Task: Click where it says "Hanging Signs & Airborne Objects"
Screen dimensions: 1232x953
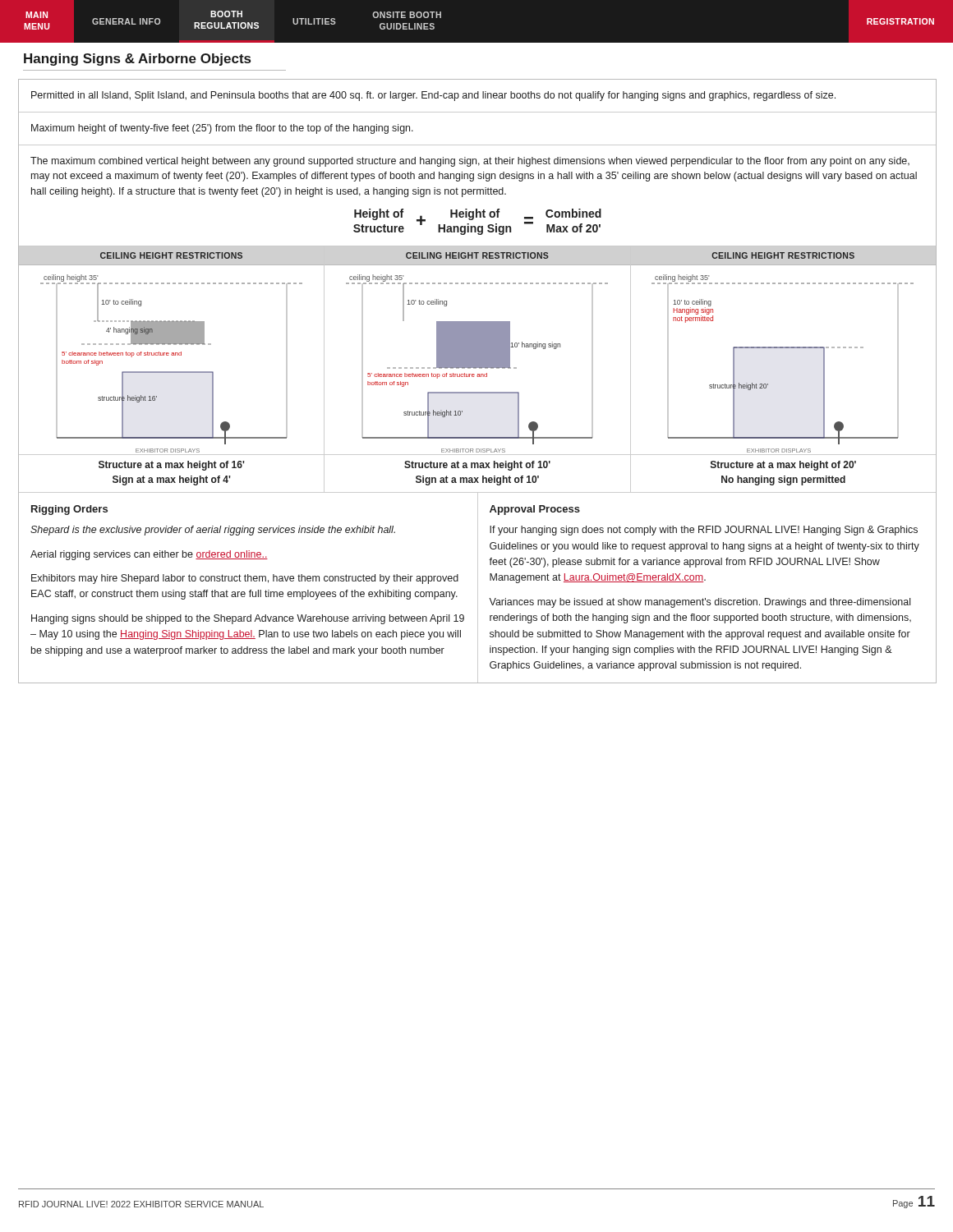Action: [137, 59]
